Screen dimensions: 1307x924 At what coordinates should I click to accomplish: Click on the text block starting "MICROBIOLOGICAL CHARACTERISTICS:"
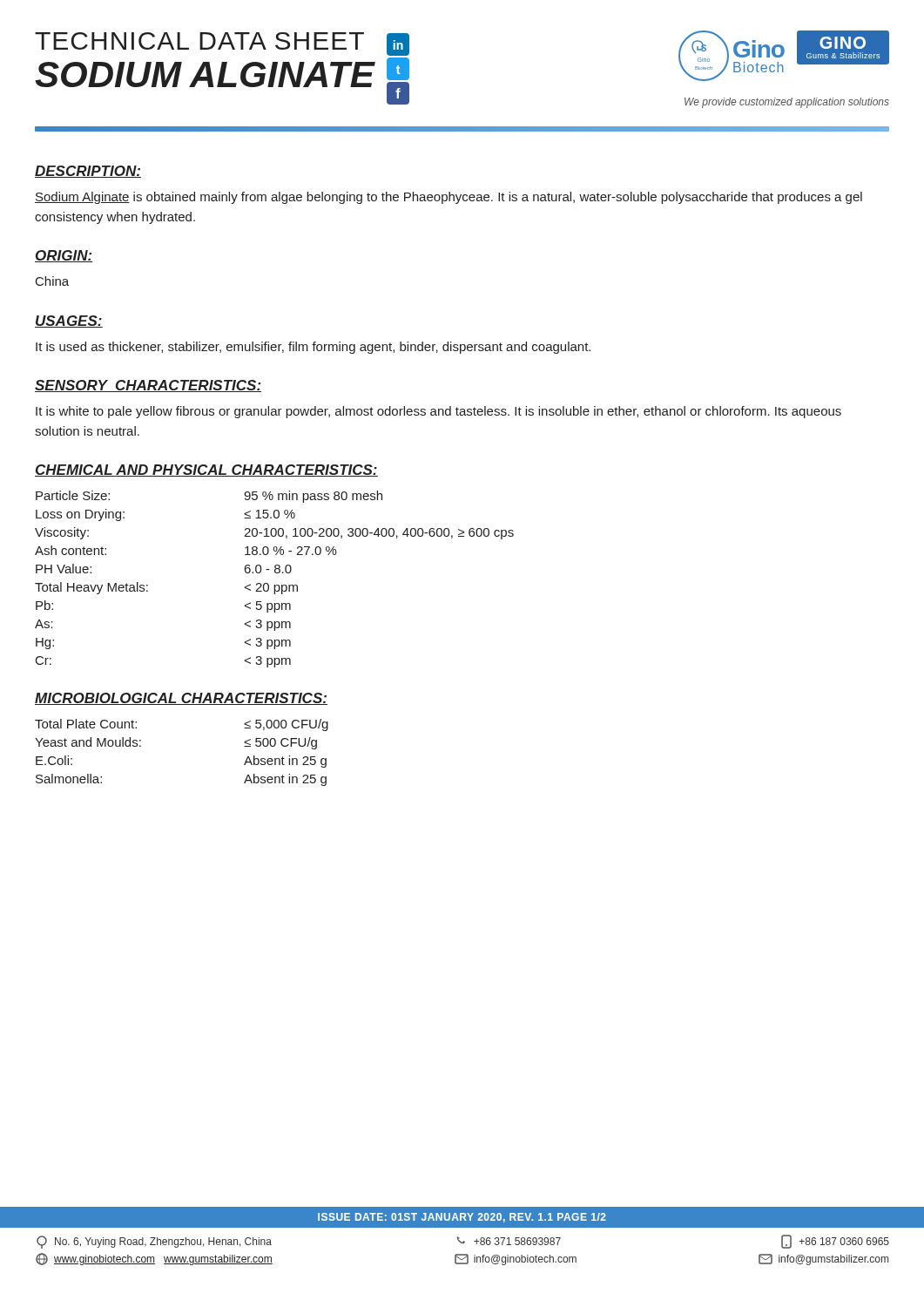(x=181, y=698)
